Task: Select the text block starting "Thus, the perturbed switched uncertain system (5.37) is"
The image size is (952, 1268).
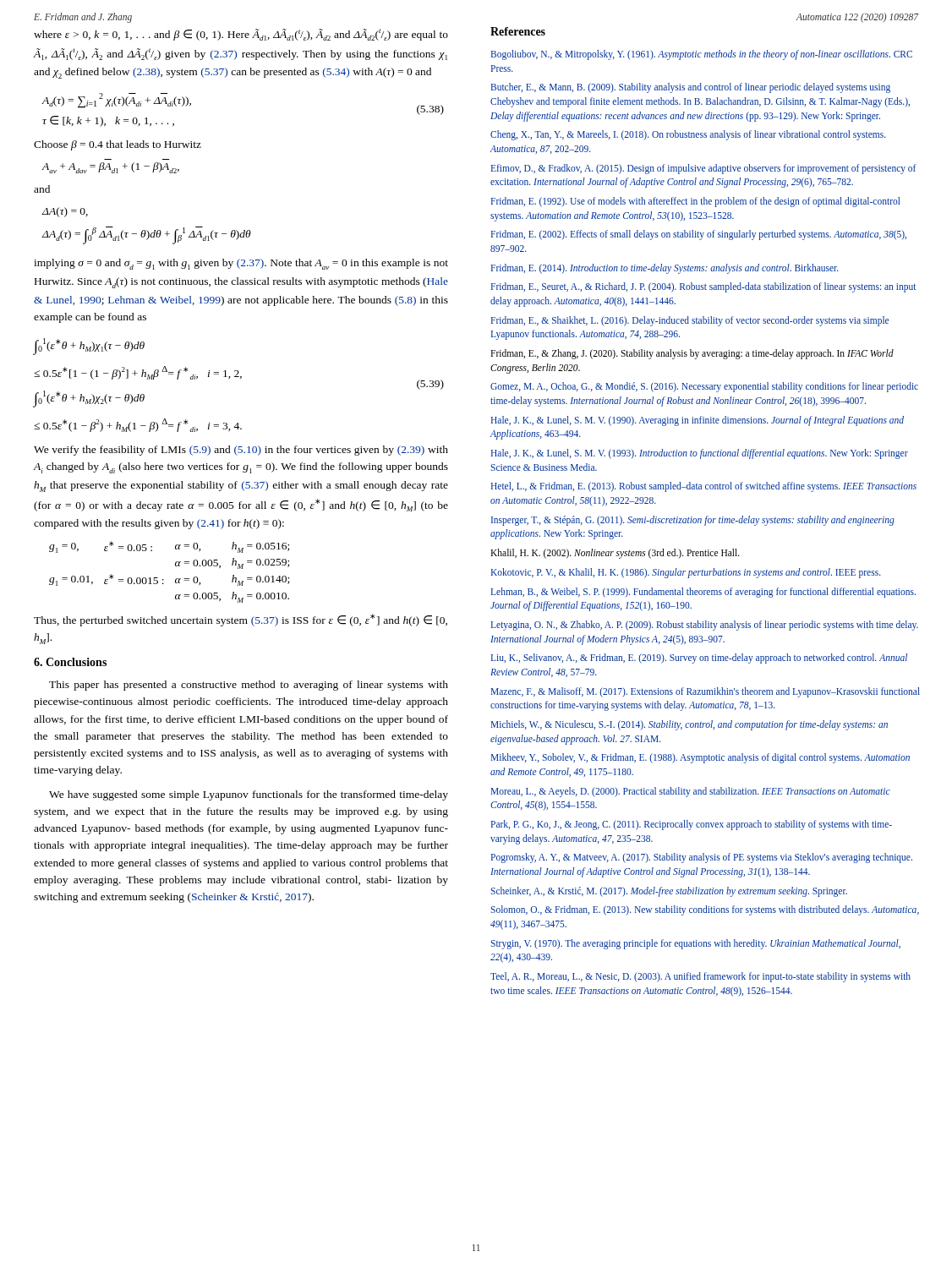Action: coord(241,629)
